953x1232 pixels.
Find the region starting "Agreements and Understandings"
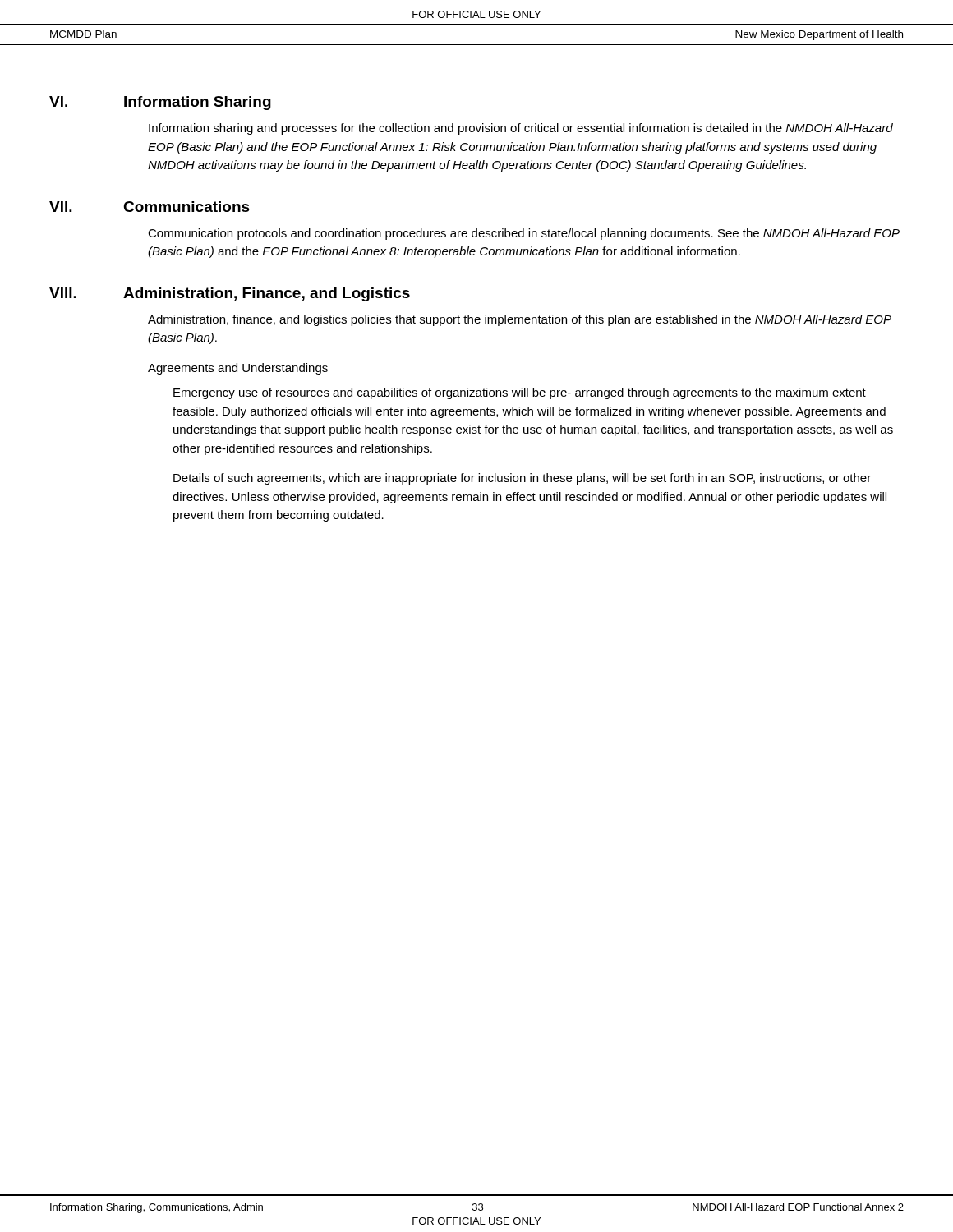[x=238, y=367]
